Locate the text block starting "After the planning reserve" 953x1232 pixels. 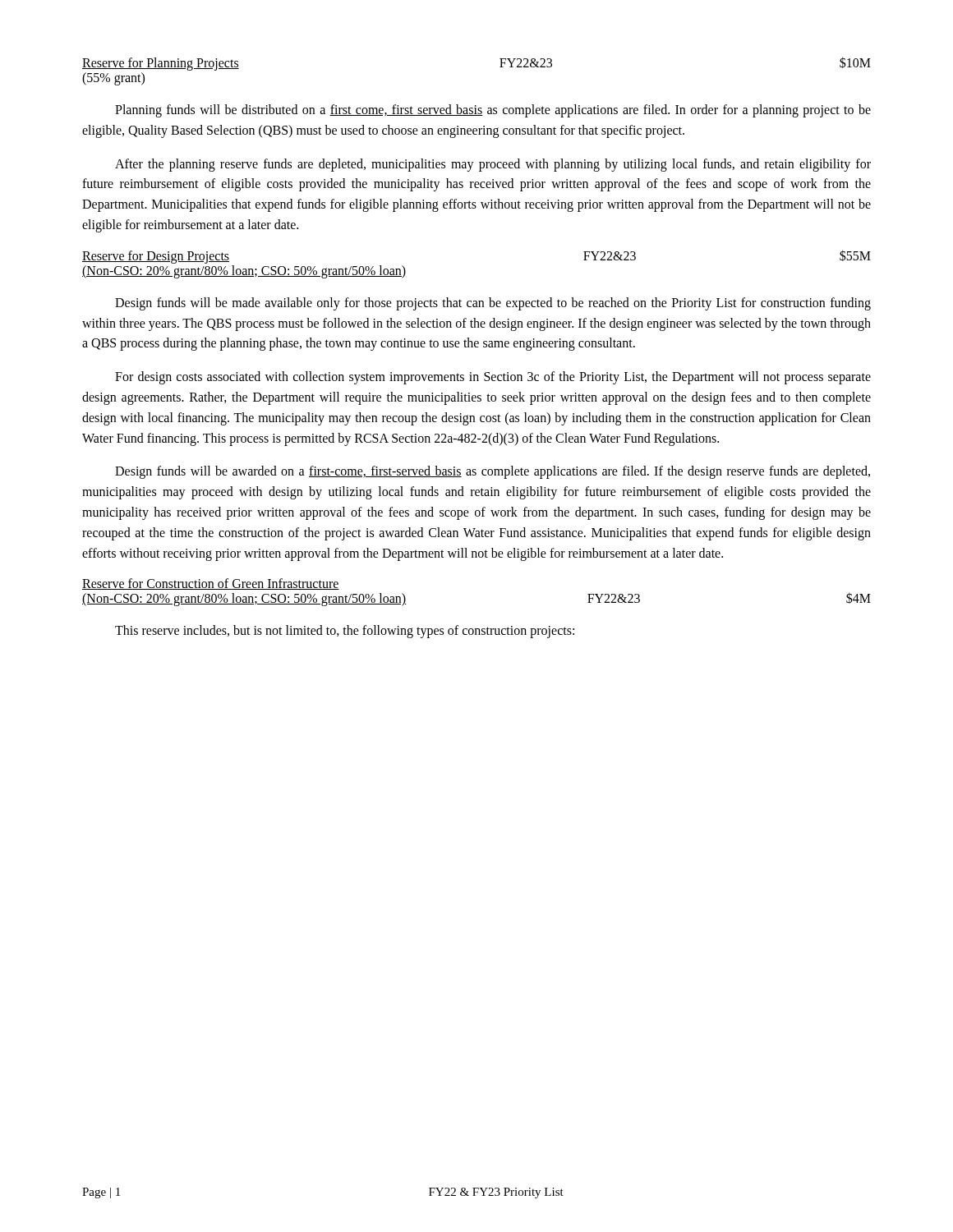(476, 195)
